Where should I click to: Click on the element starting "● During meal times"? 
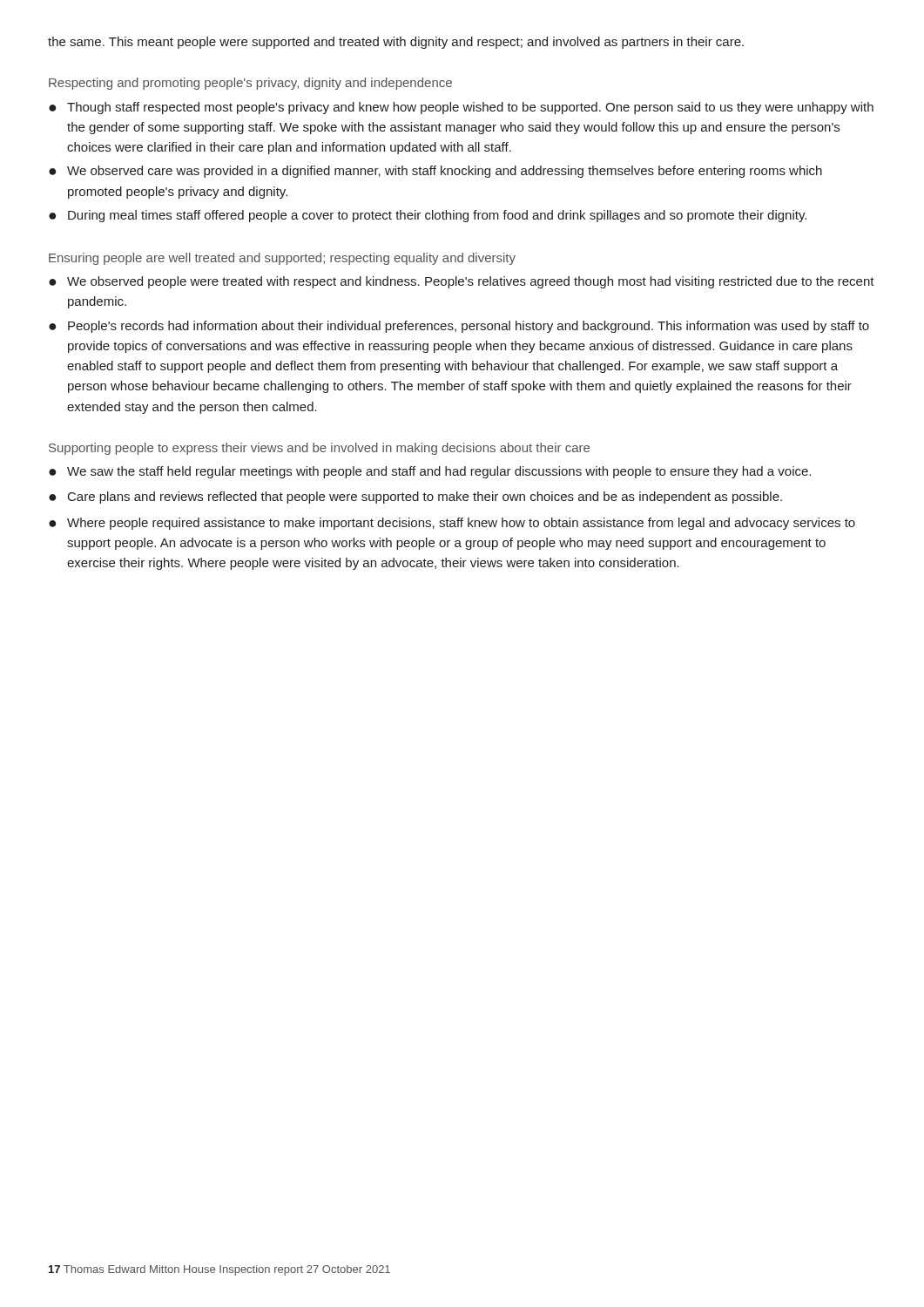point(462,216)
